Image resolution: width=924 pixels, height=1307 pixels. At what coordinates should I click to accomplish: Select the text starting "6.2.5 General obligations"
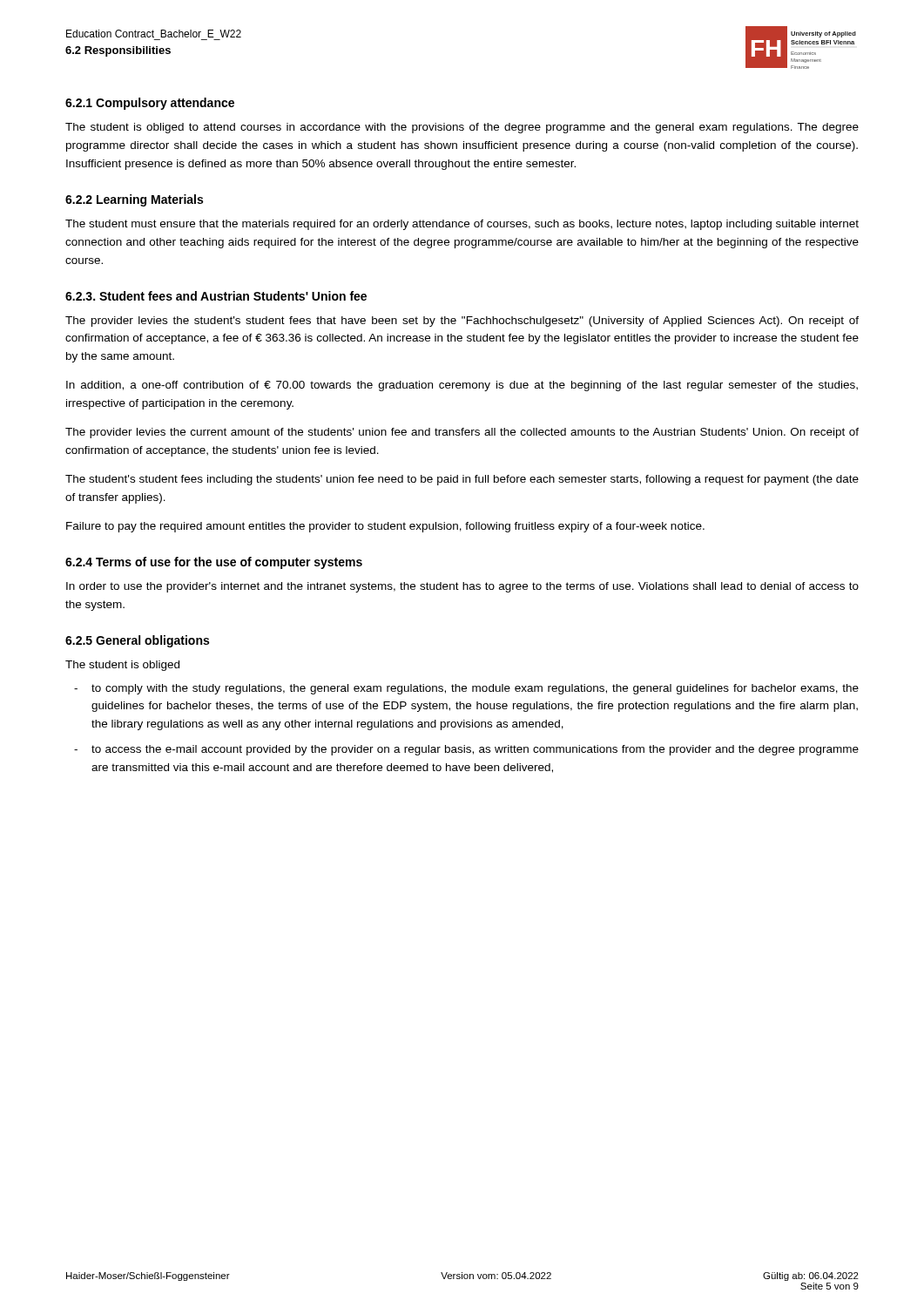coord(137,640)
